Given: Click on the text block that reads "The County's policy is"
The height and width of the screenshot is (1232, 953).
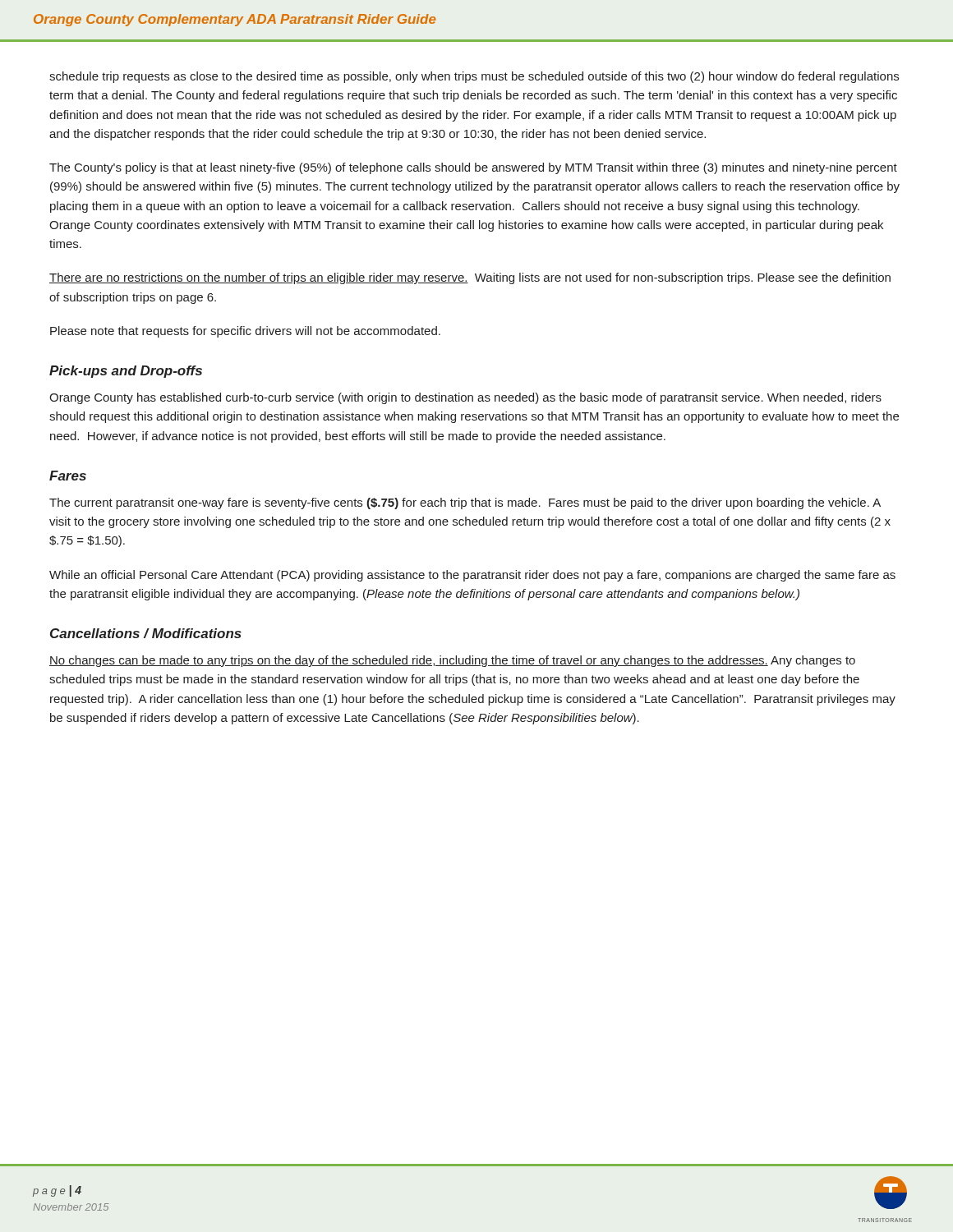Looking at the screenshot, I should coord(474,205).
